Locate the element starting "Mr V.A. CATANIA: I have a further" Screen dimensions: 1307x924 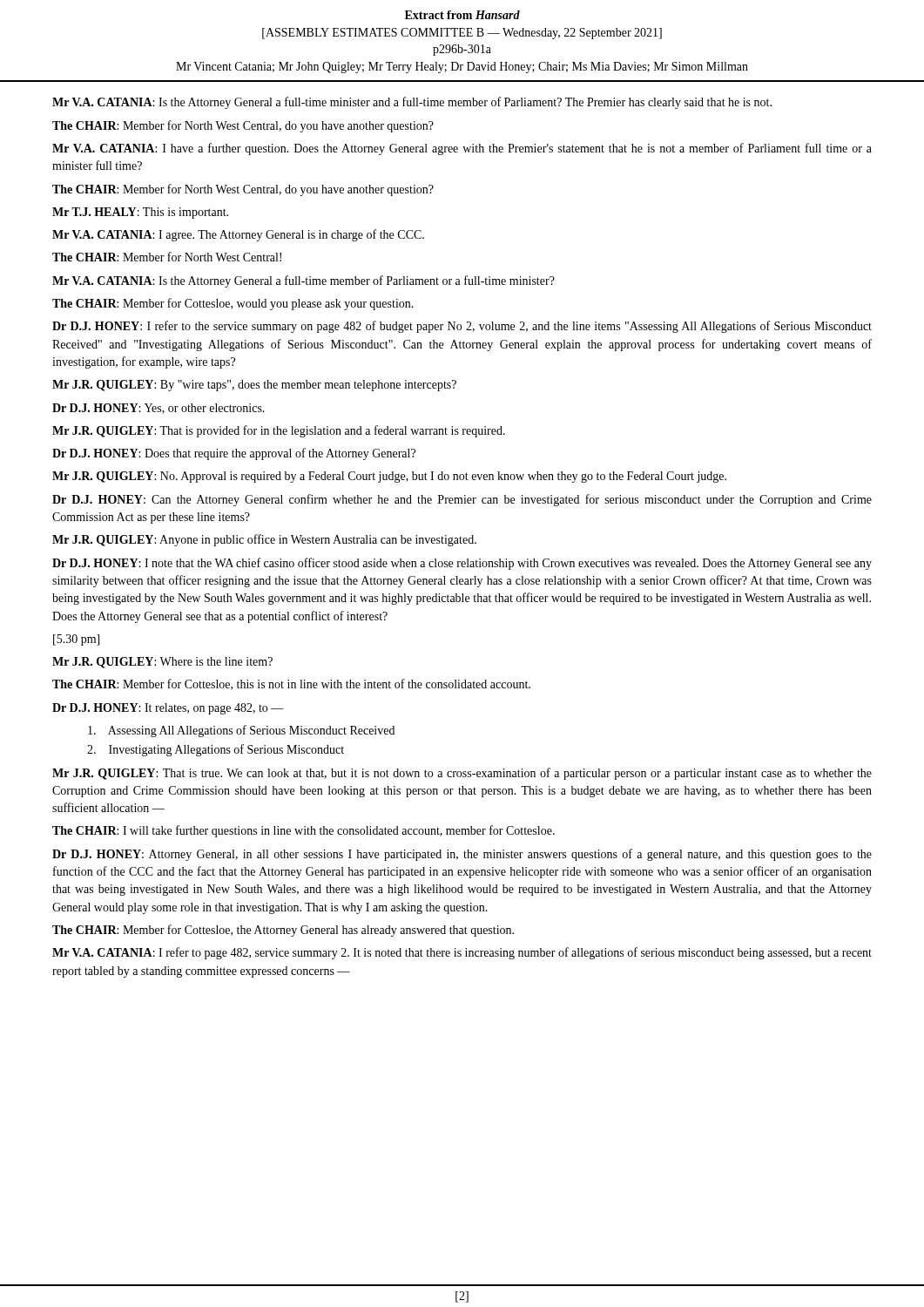tap(462, 157)
